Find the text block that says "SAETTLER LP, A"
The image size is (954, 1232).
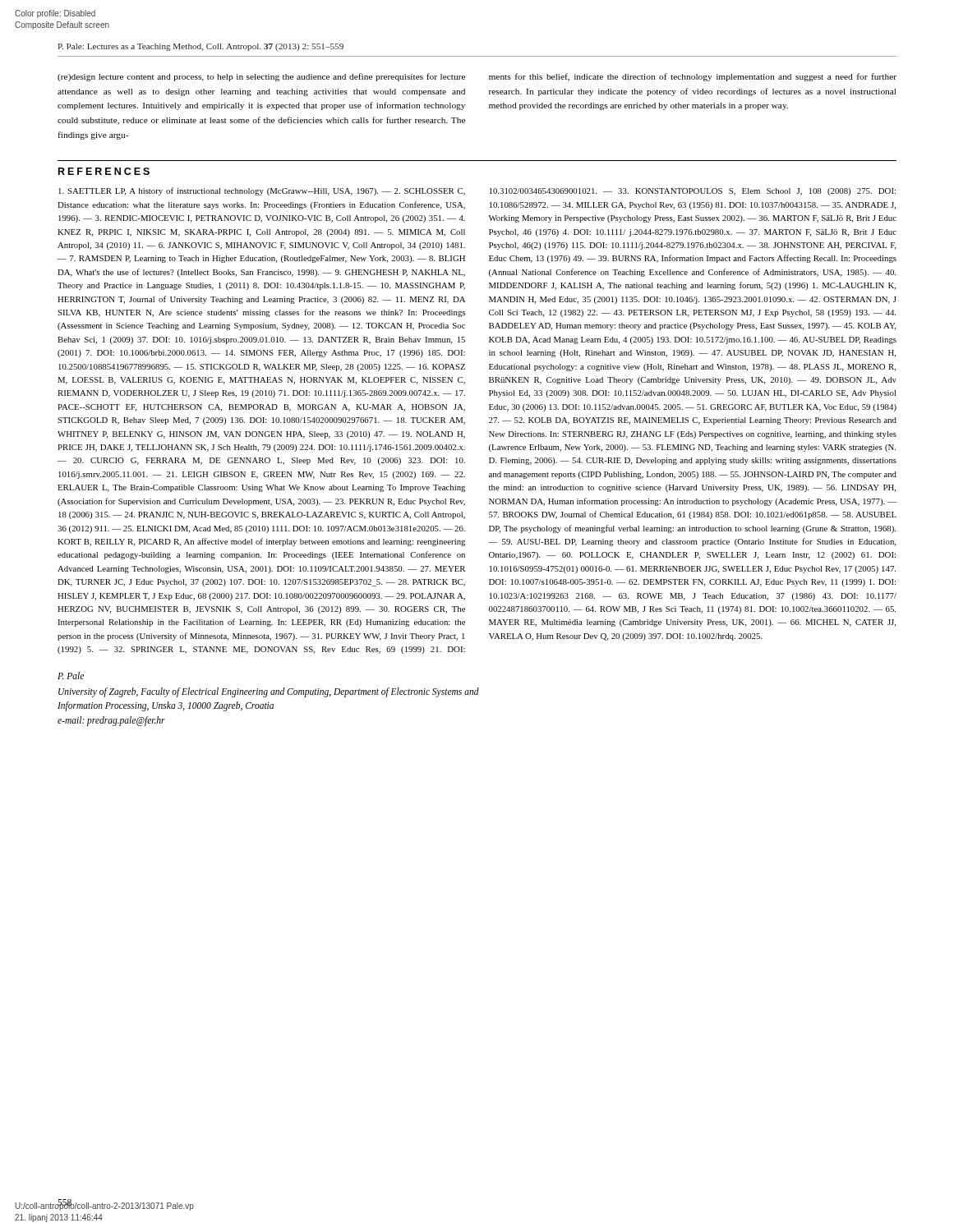[212, 191]
